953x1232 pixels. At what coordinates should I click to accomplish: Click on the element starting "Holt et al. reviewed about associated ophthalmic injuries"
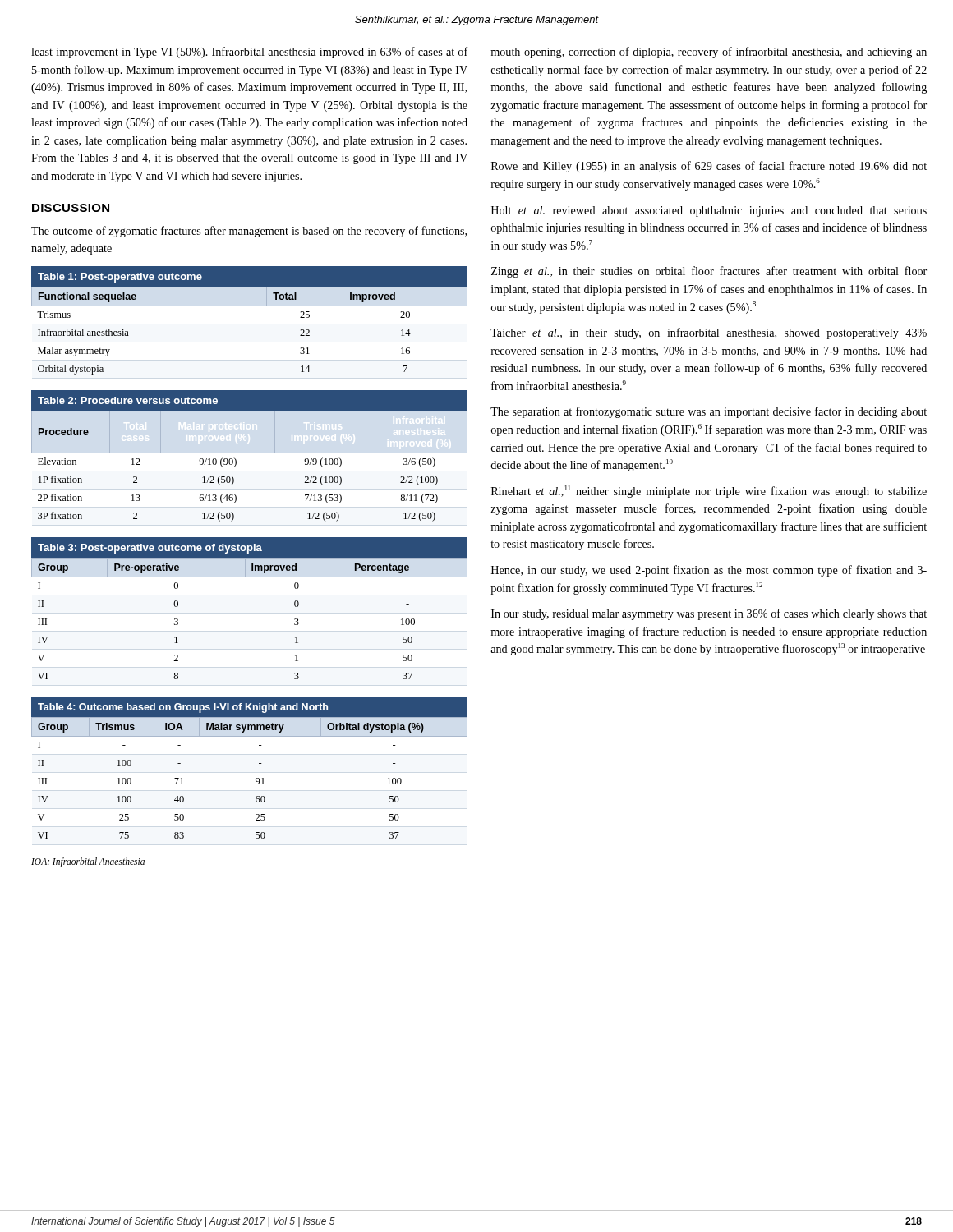pos(709,228)
